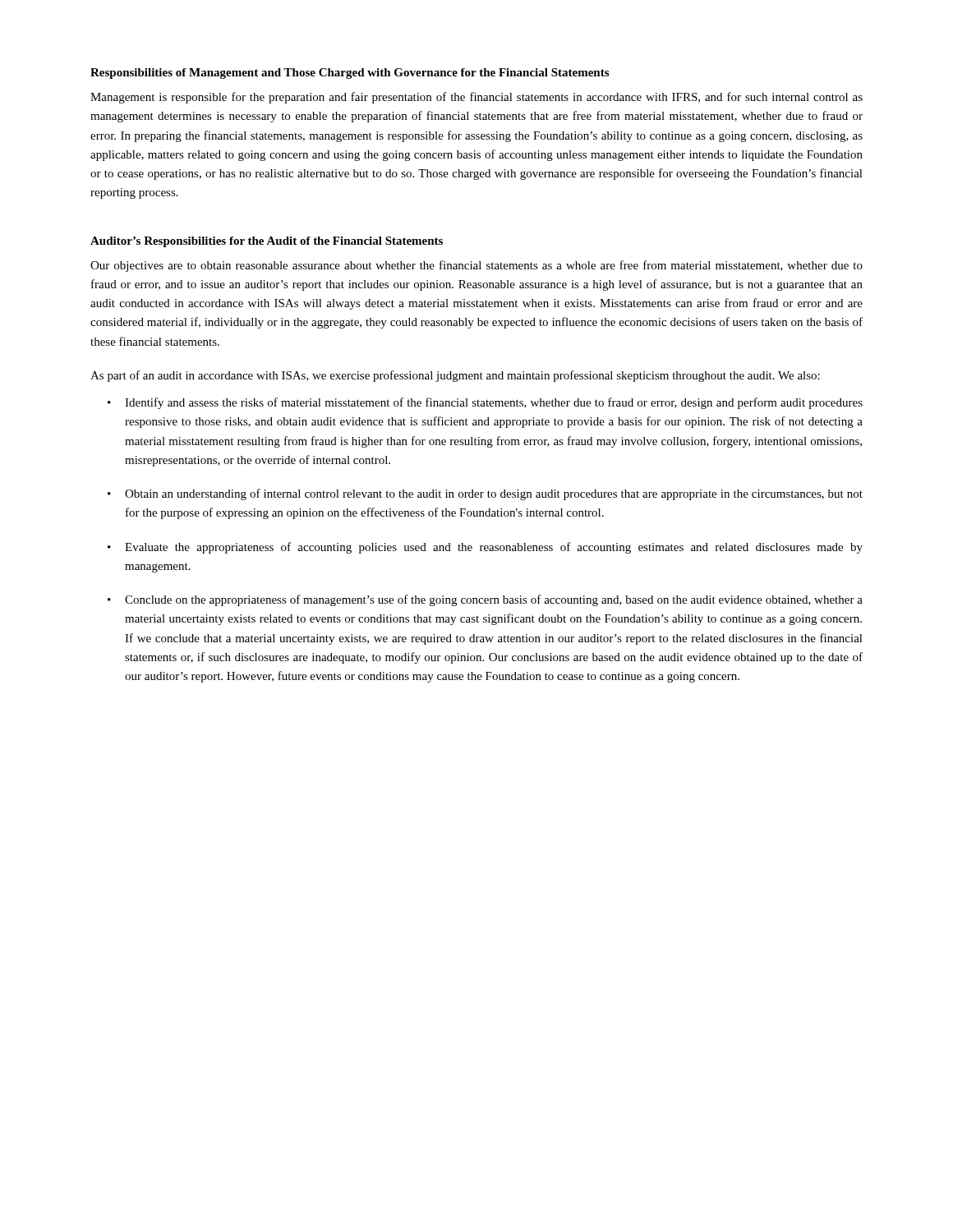The height and width of the screenshot is (1232, 953).
Task: Click on the block starting "Auditor’s Responsibilities for"
Action: click(267, 240)
